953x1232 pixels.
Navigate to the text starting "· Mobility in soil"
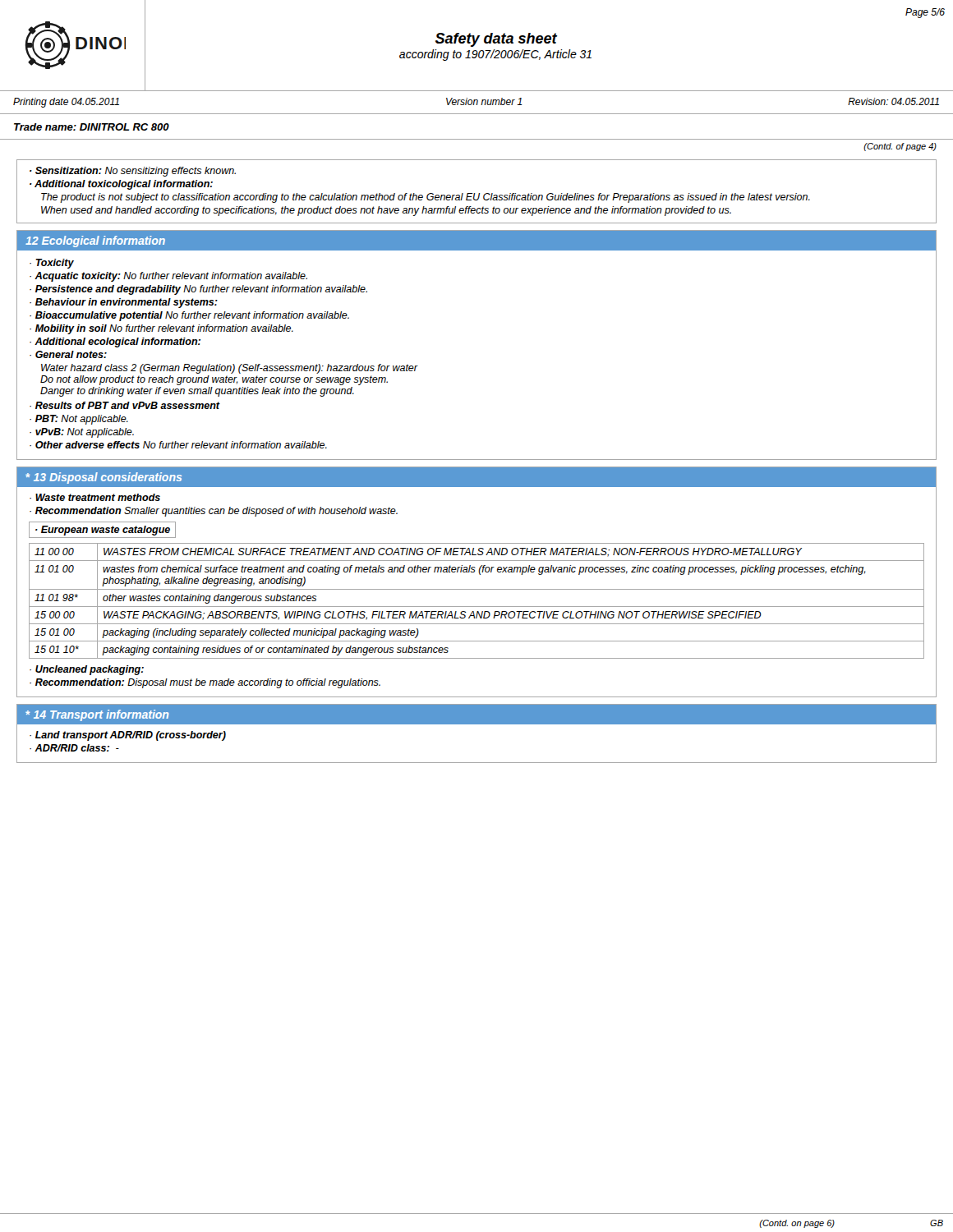tap(161, 329)
